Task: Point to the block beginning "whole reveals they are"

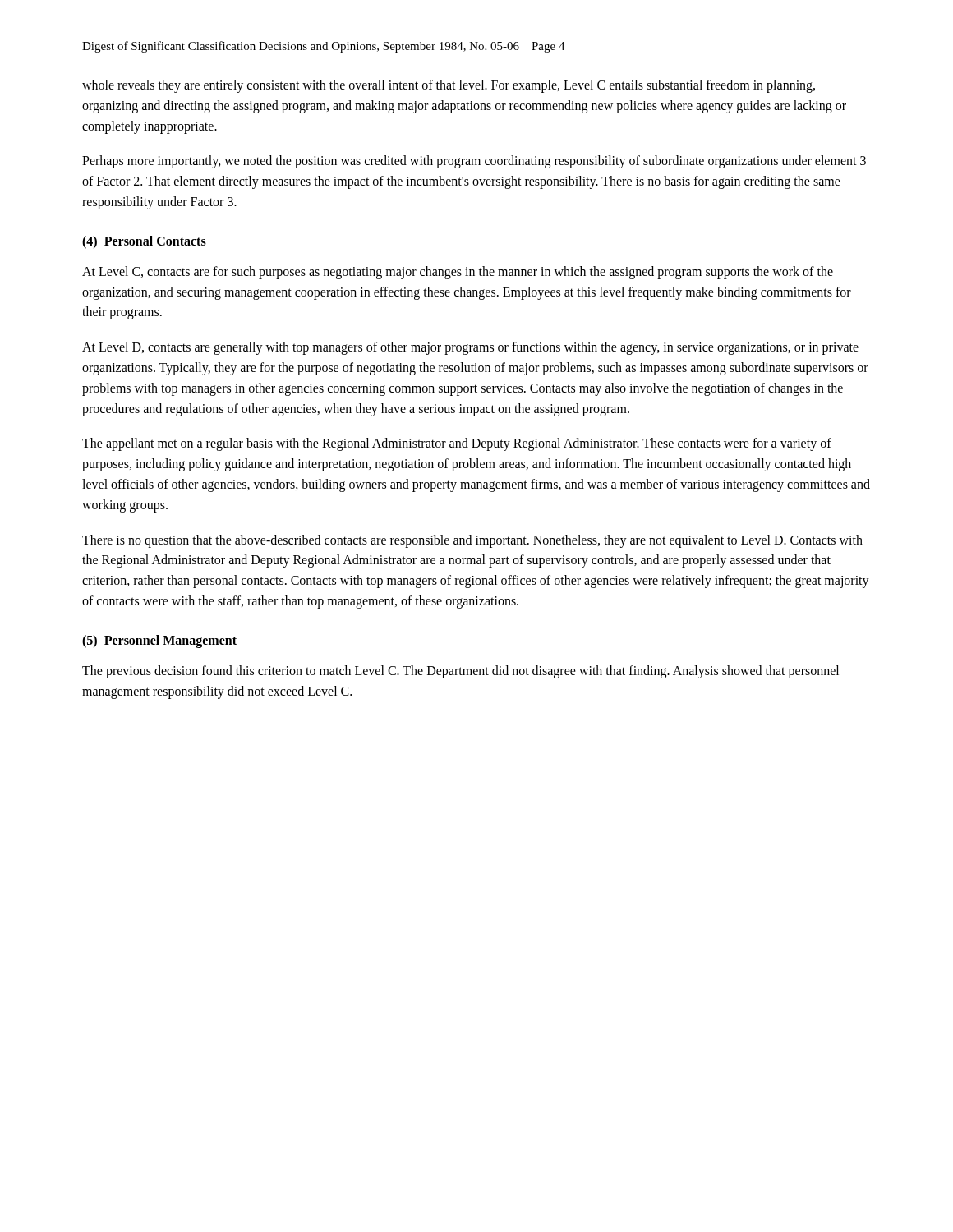Action: pos(464,105)
